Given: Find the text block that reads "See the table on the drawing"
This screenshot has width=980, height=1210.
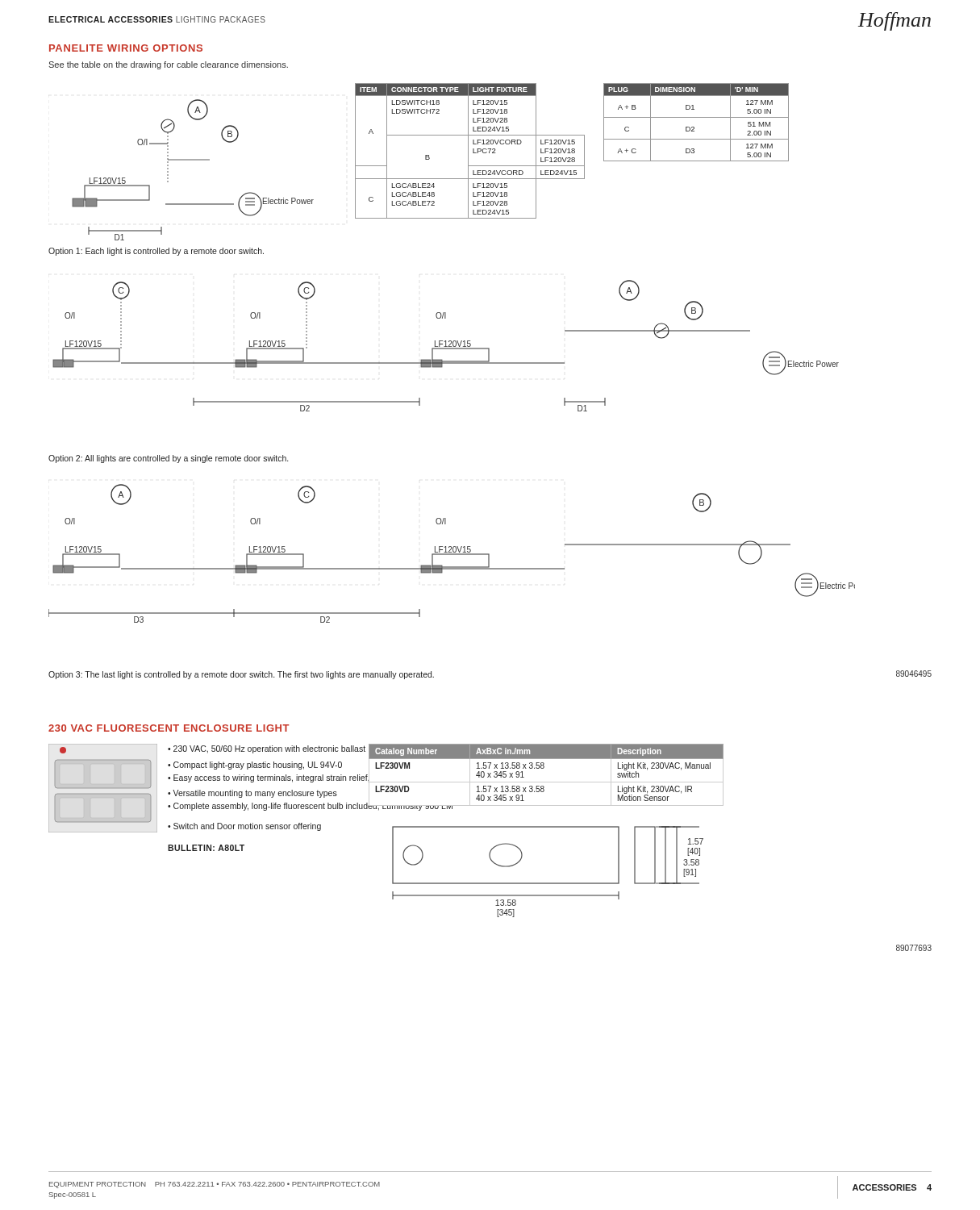Looking at the screenshot, I should pos(169,64).
